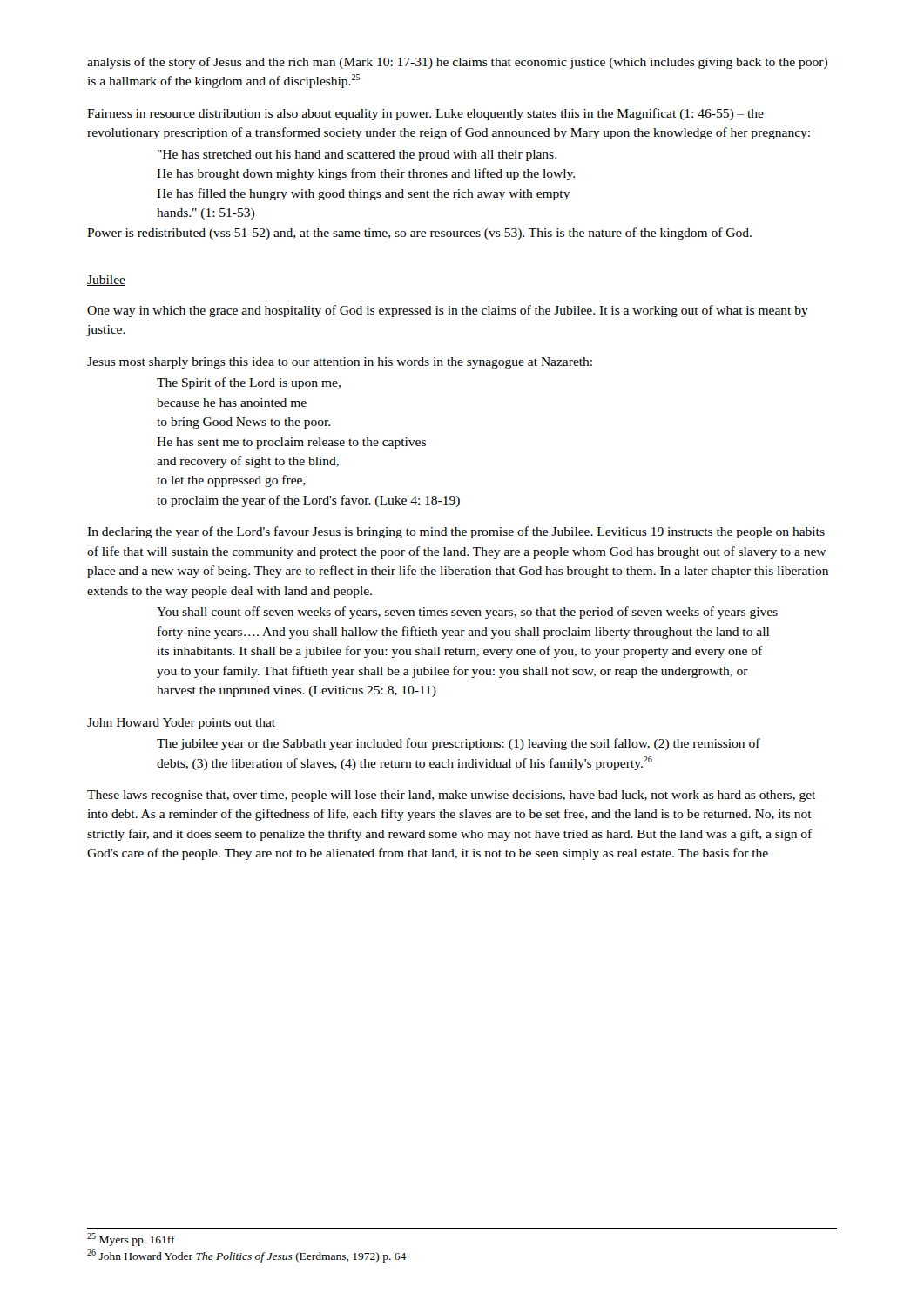Point to the block beginning "These laws recognise that, over time, people will"
This screenshot has width=924, height=1307.
(451, 824)
